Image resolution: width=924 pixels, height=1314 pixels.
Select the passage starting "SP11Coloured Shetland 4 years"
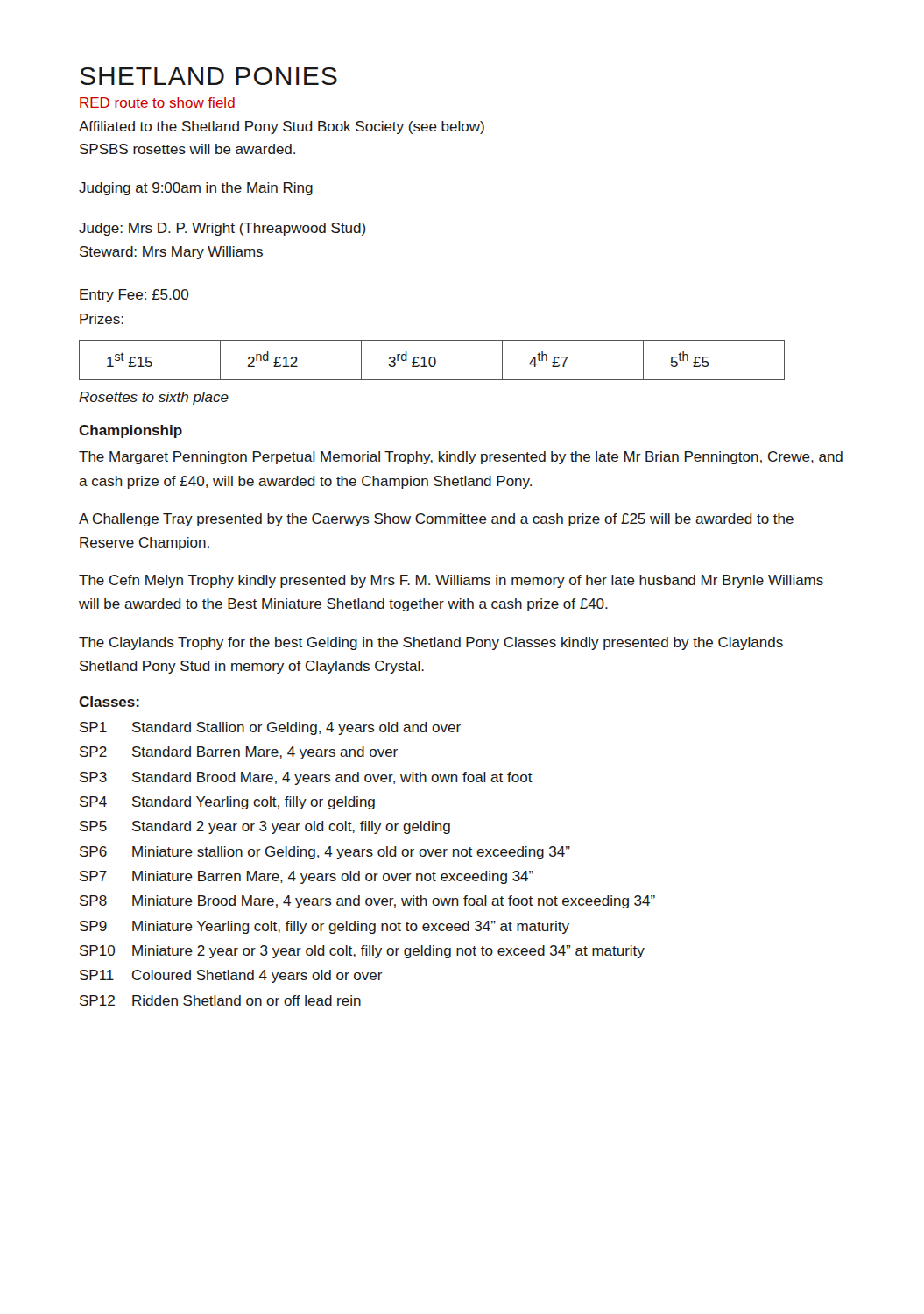(231, 976)
